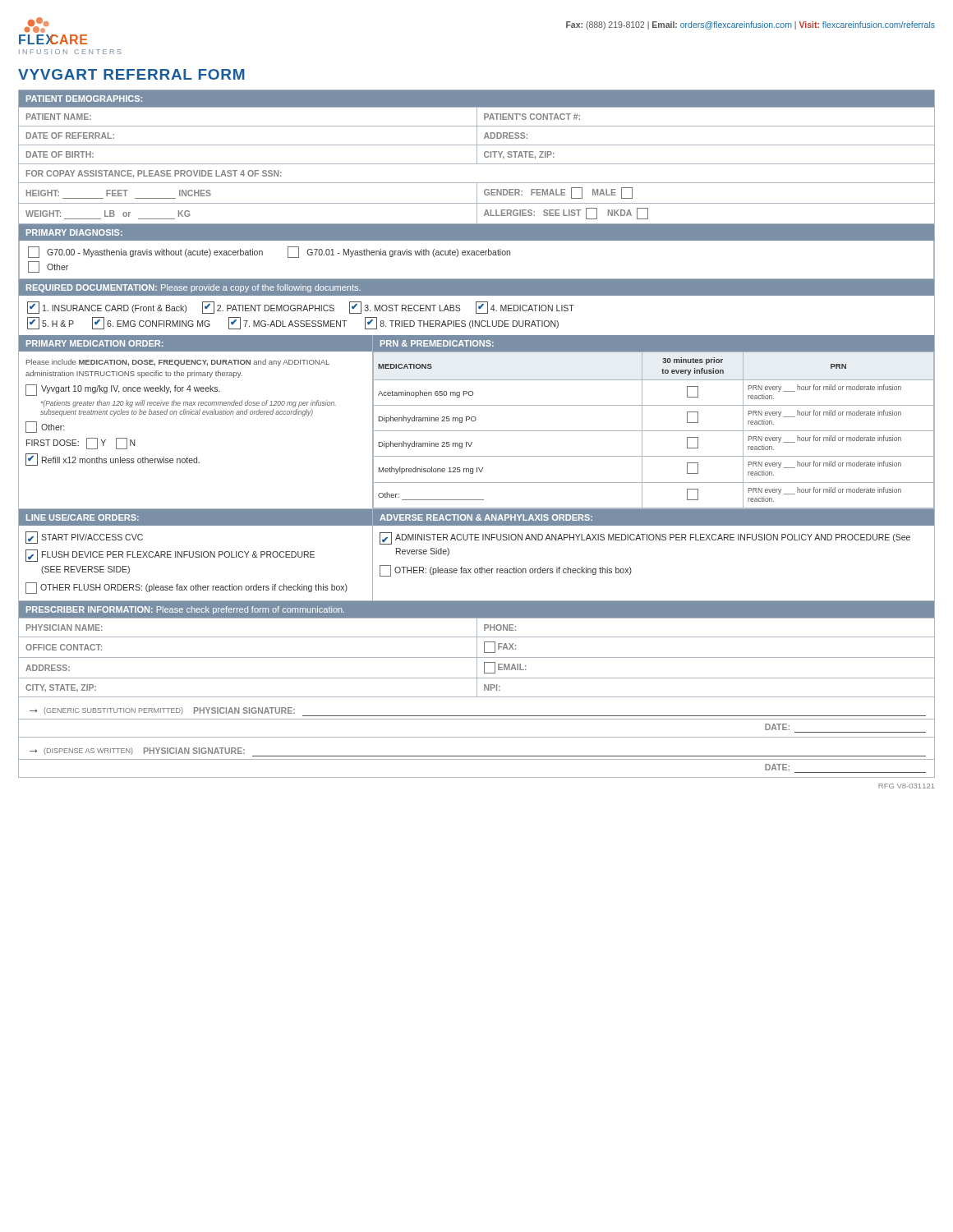Click where it says "PRIMARY DIAGNOSIS:"
Screen dimensions: 1232x953
[x=74, y=233]
